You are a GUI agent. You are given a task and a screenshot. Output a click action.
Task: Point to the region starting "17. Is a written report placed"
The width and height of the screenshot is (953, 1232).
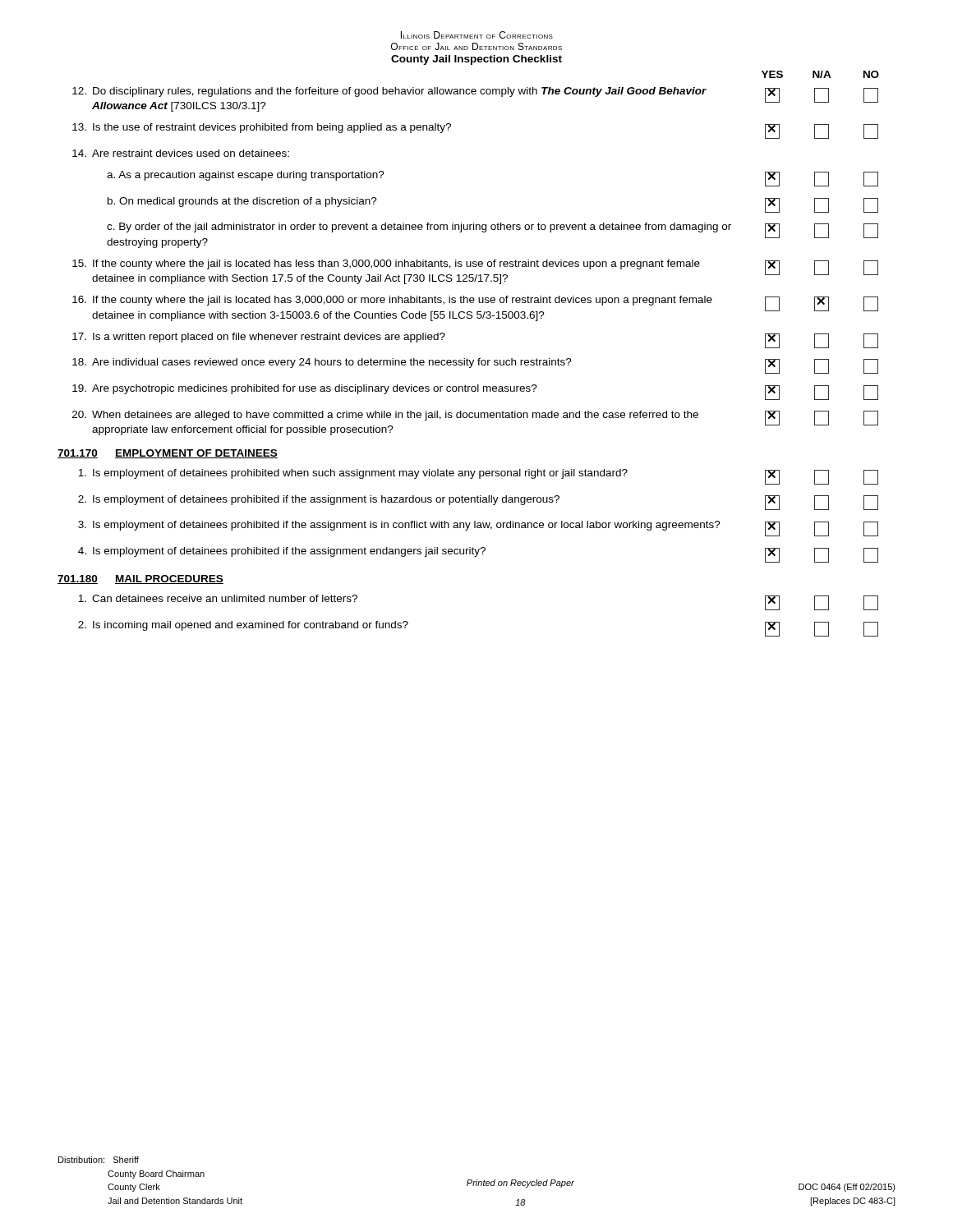pos(262,340)
